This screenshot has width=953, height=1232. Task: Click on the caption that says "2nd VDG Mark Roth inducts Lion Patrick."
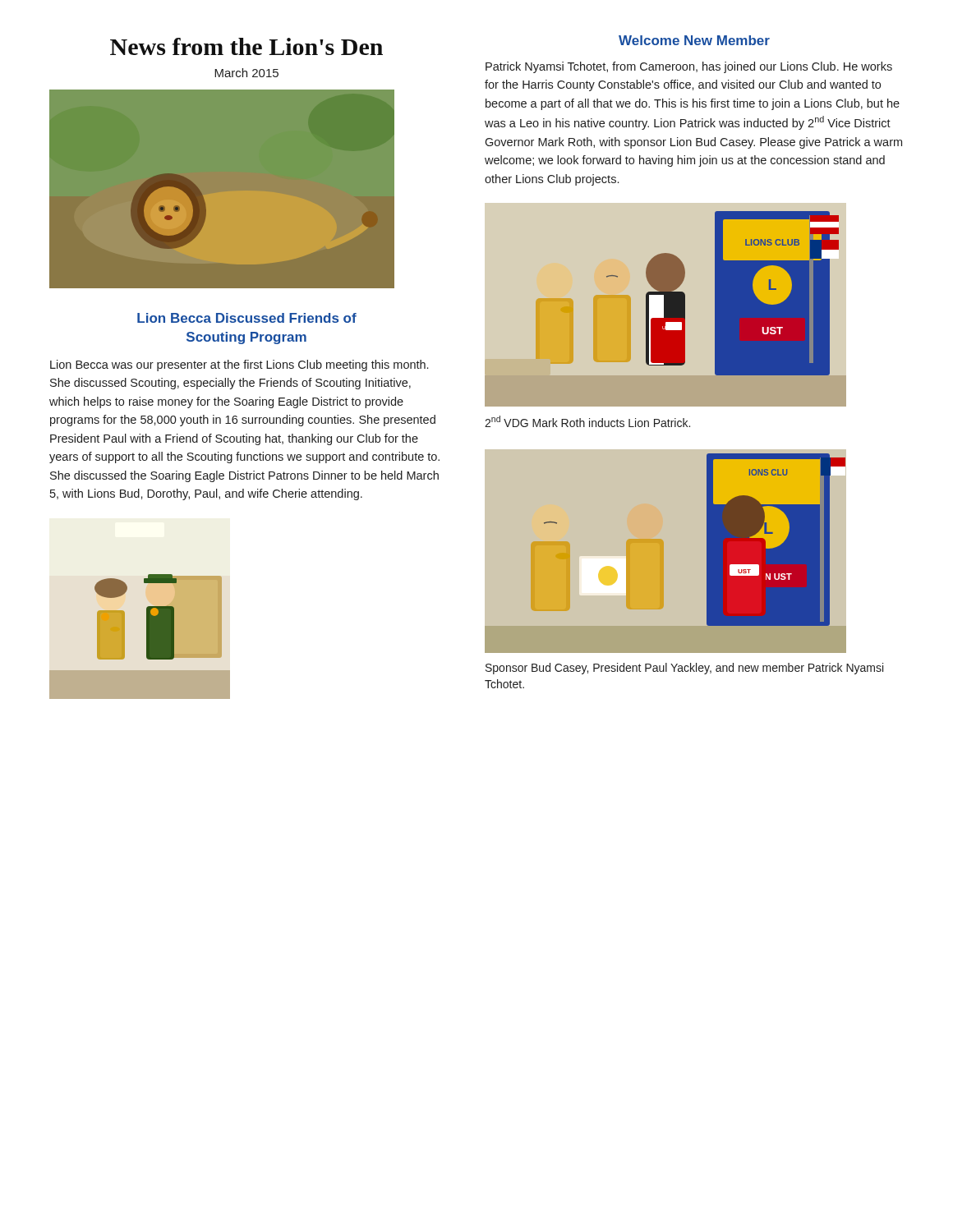tap(588, 422)
